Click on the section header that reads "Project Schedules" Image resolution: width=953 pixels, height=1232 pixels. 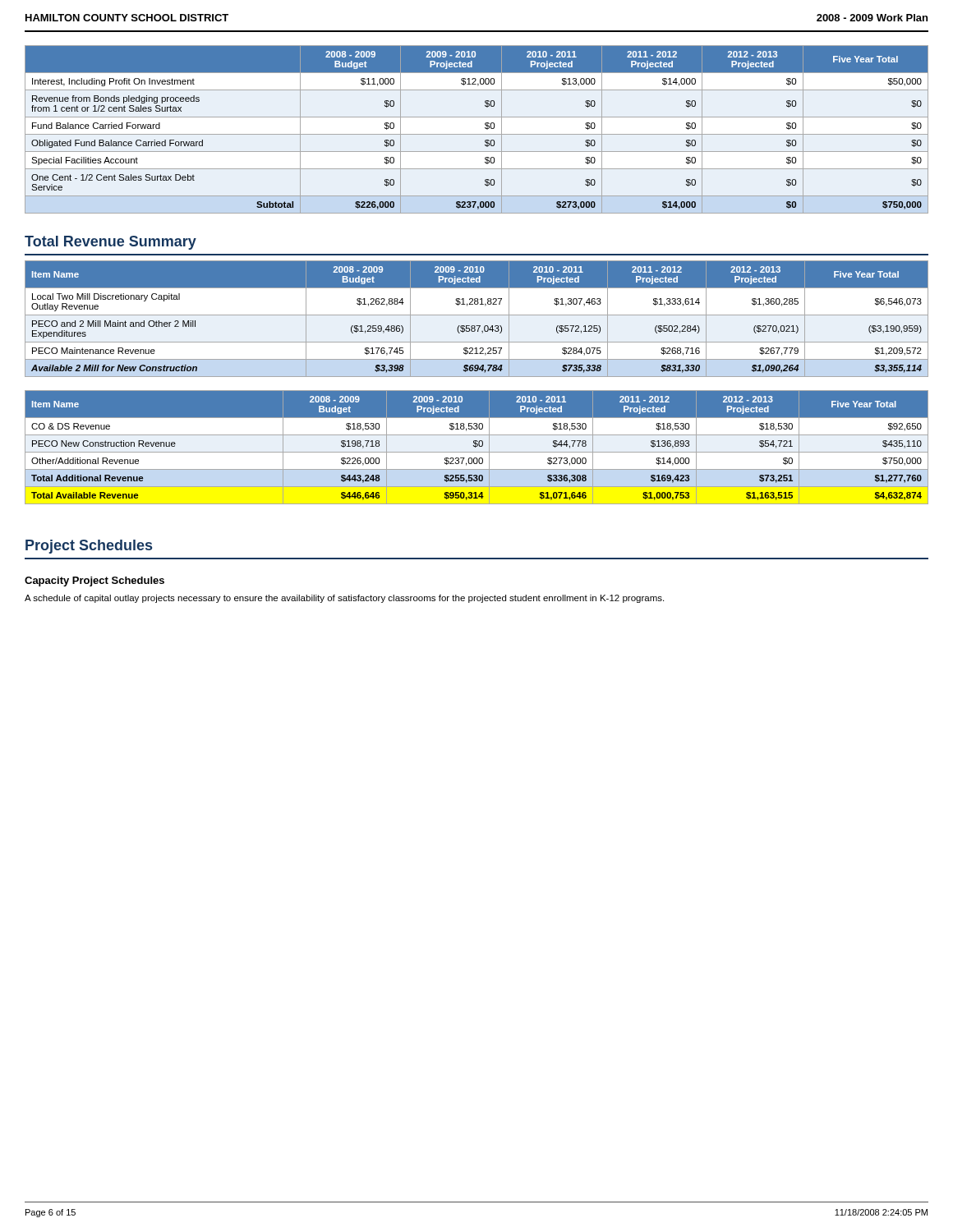click(89, 545)
